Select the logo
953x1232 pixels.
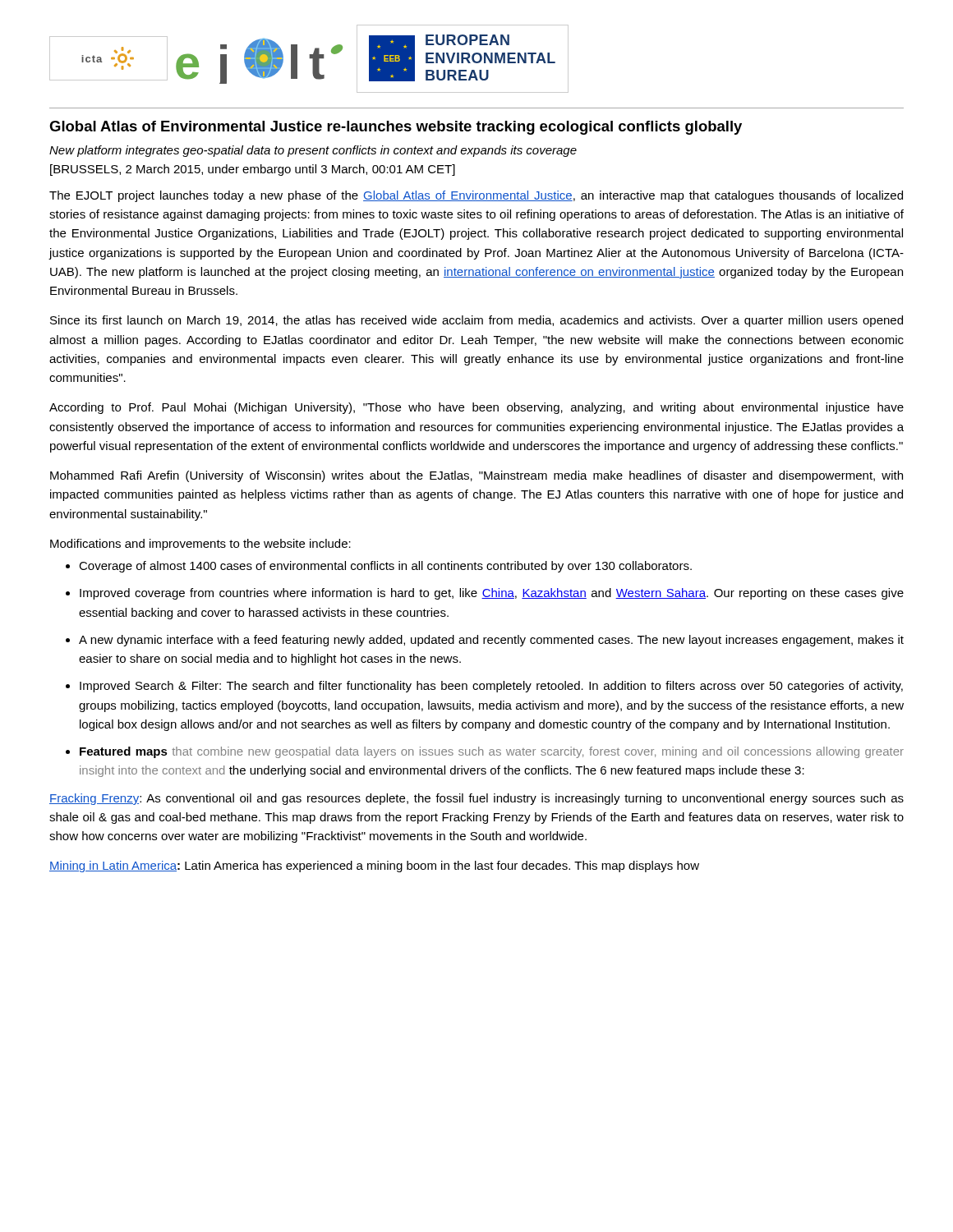tap(476, 59)
